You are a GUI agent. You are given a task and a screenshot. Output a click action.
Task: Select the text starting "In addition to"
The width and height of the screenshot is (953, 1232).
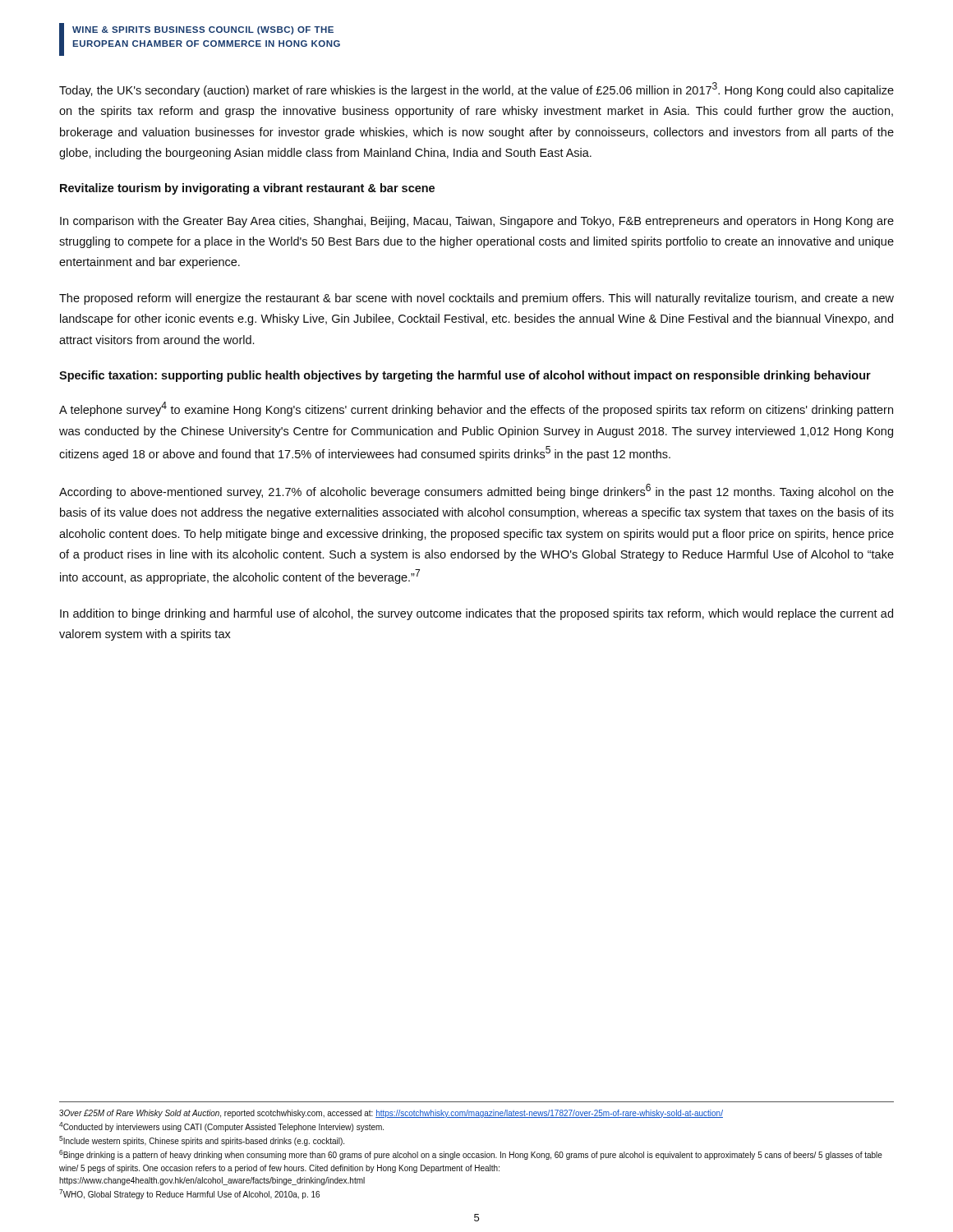click(476, 624)
